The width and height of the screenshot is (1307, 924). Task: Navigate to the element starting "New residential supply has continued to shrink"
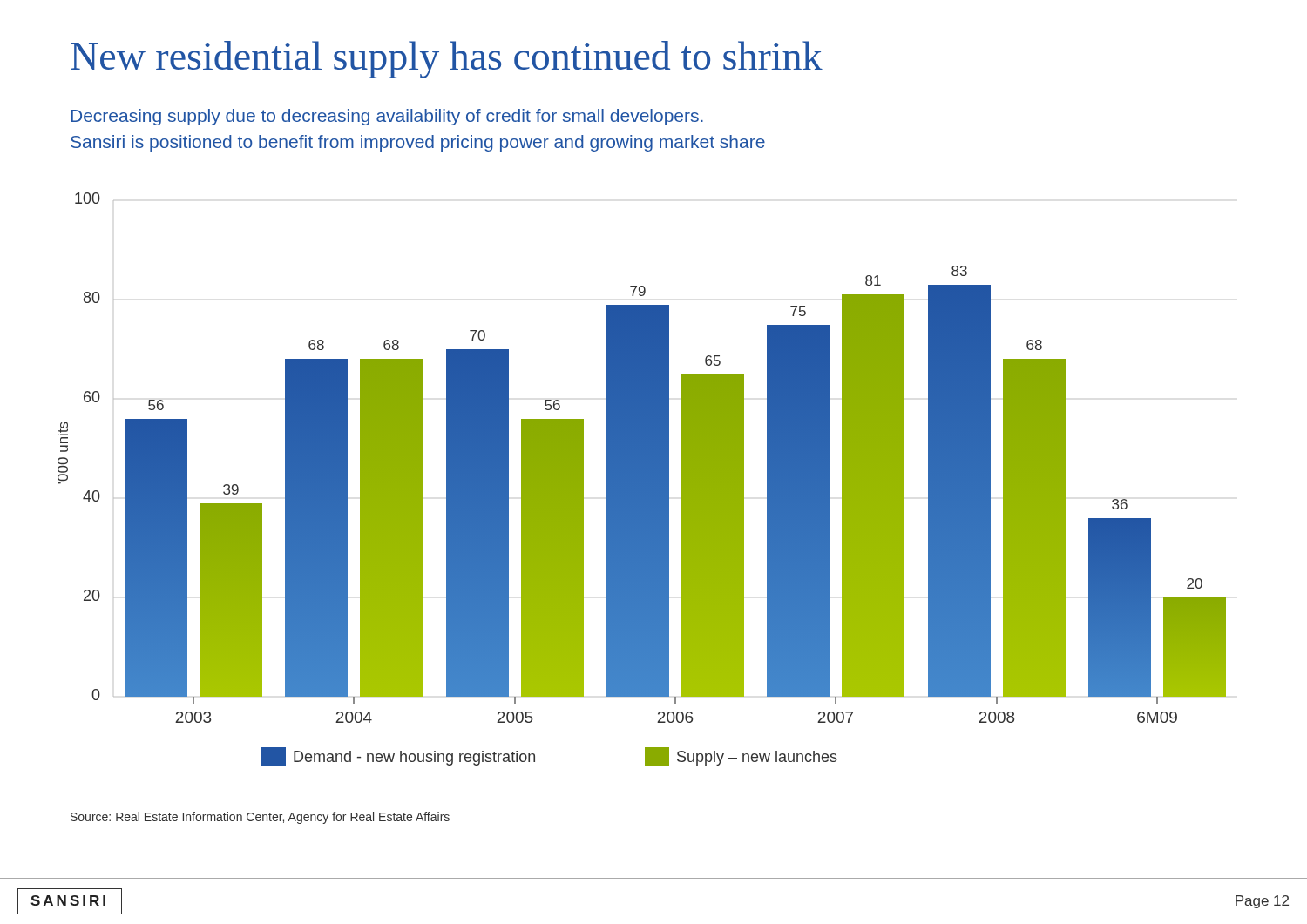(446, 56)
